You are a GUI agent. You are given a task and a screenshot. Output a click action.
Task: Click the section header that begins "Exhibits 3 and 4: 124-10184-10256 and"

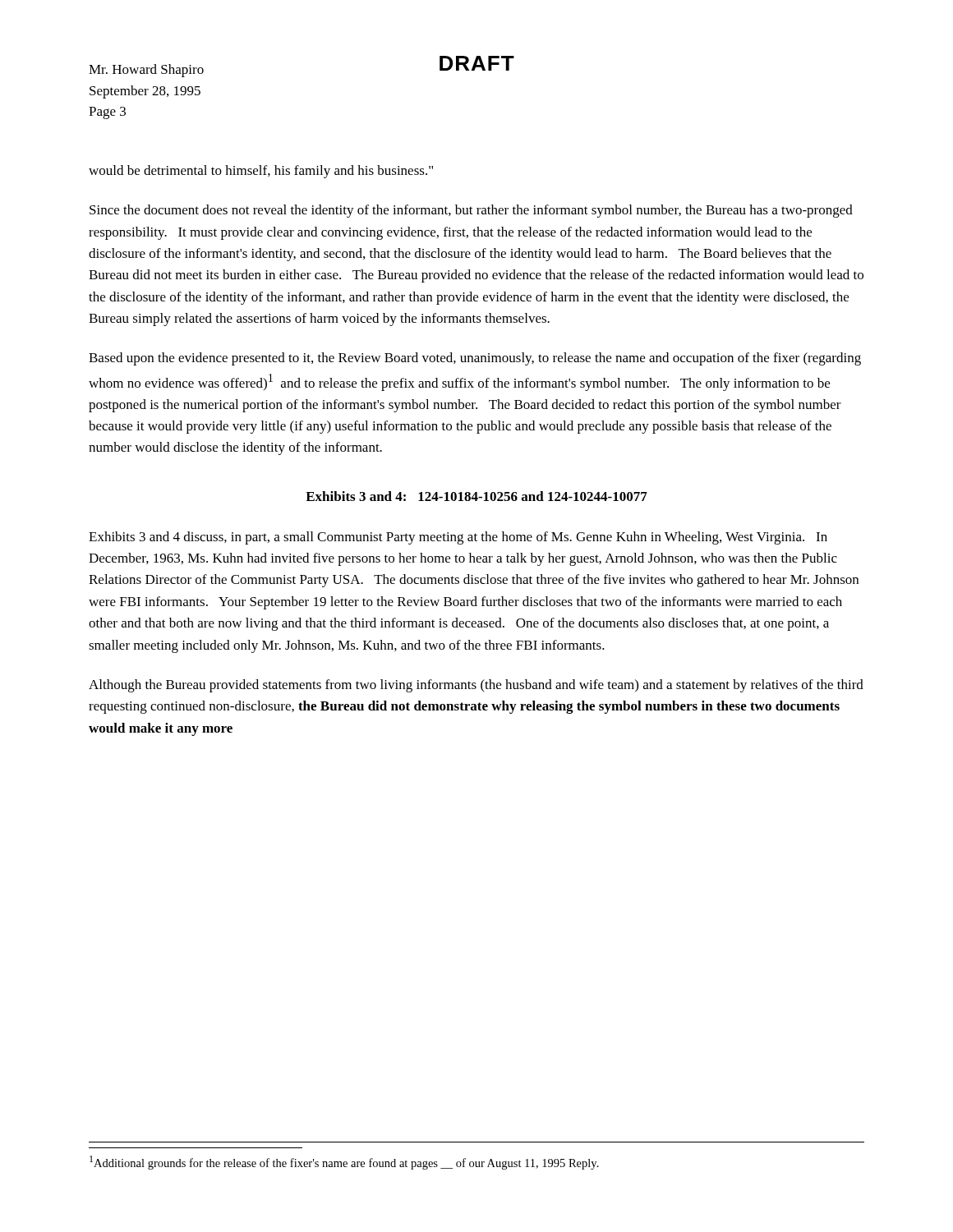tap(476, 496)
